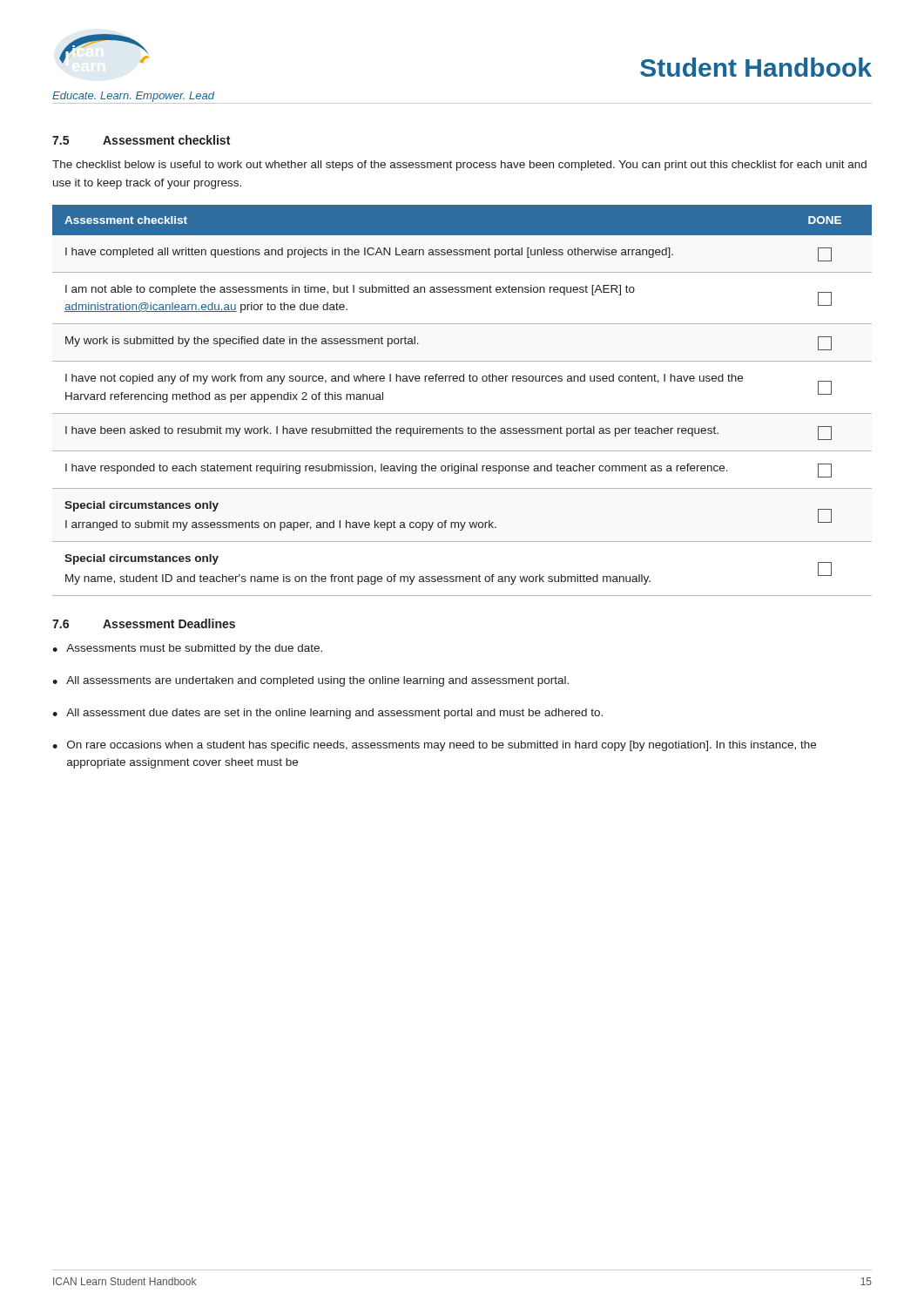Image resolution: width=924 pixels, height=1307 pixels.
Task: Click on the text starting "7.6 Assessment Deadlines"
Action: click(x=144, y=624)
